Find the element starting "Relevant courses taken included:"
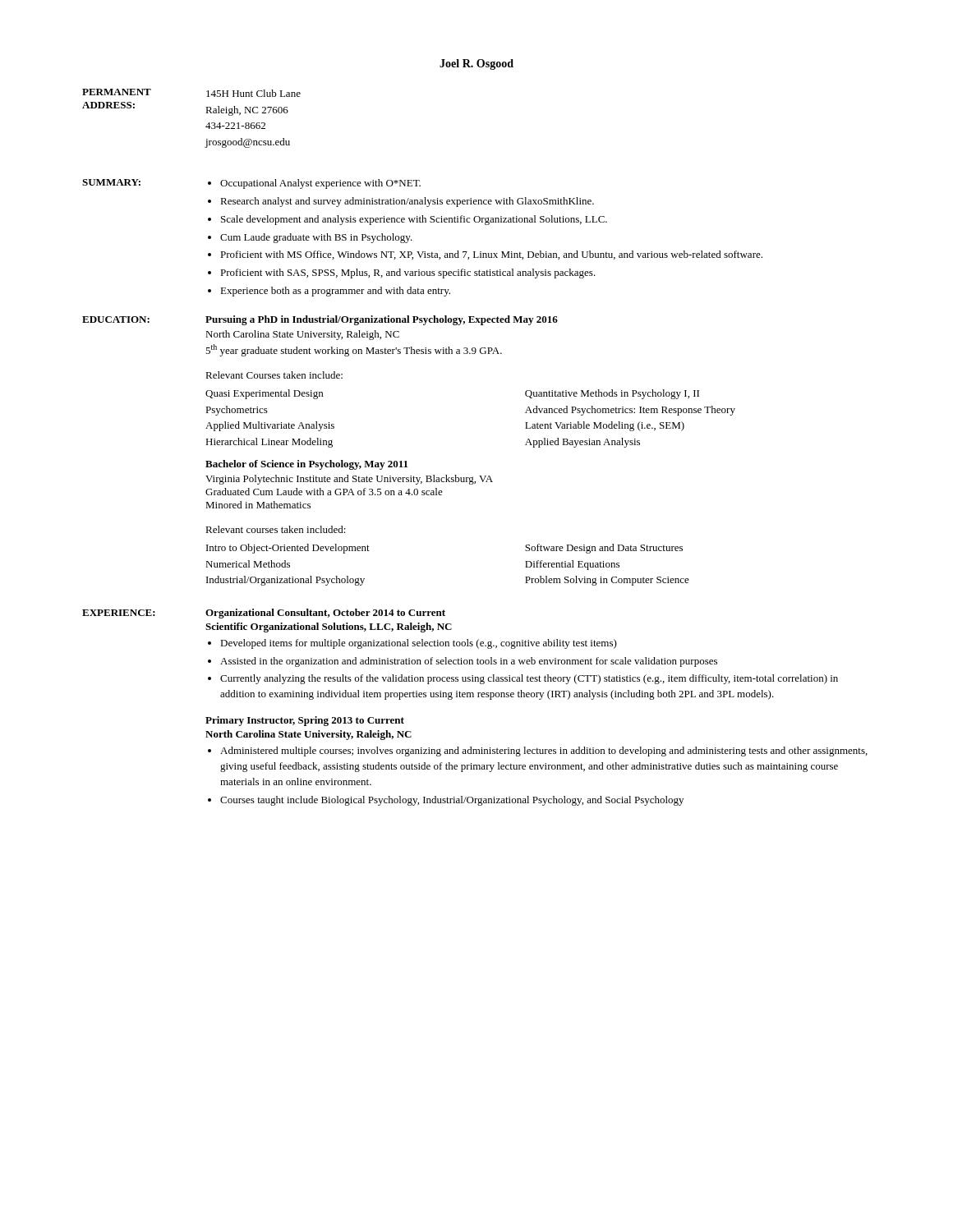 click(276, 530)
